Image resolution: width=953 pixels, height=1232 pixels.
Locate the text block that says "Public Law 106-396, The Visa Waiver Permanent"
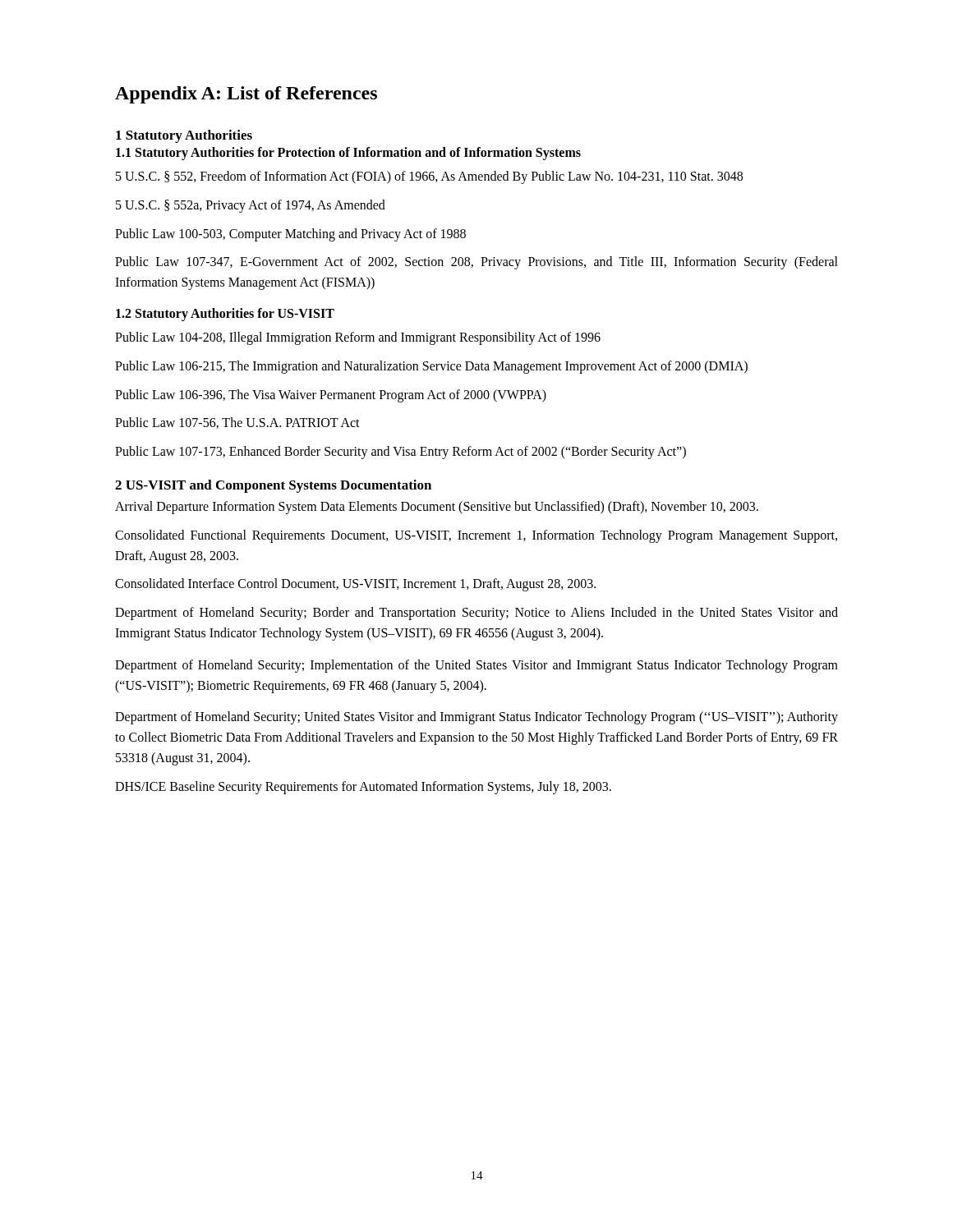(x=331, y=394)
